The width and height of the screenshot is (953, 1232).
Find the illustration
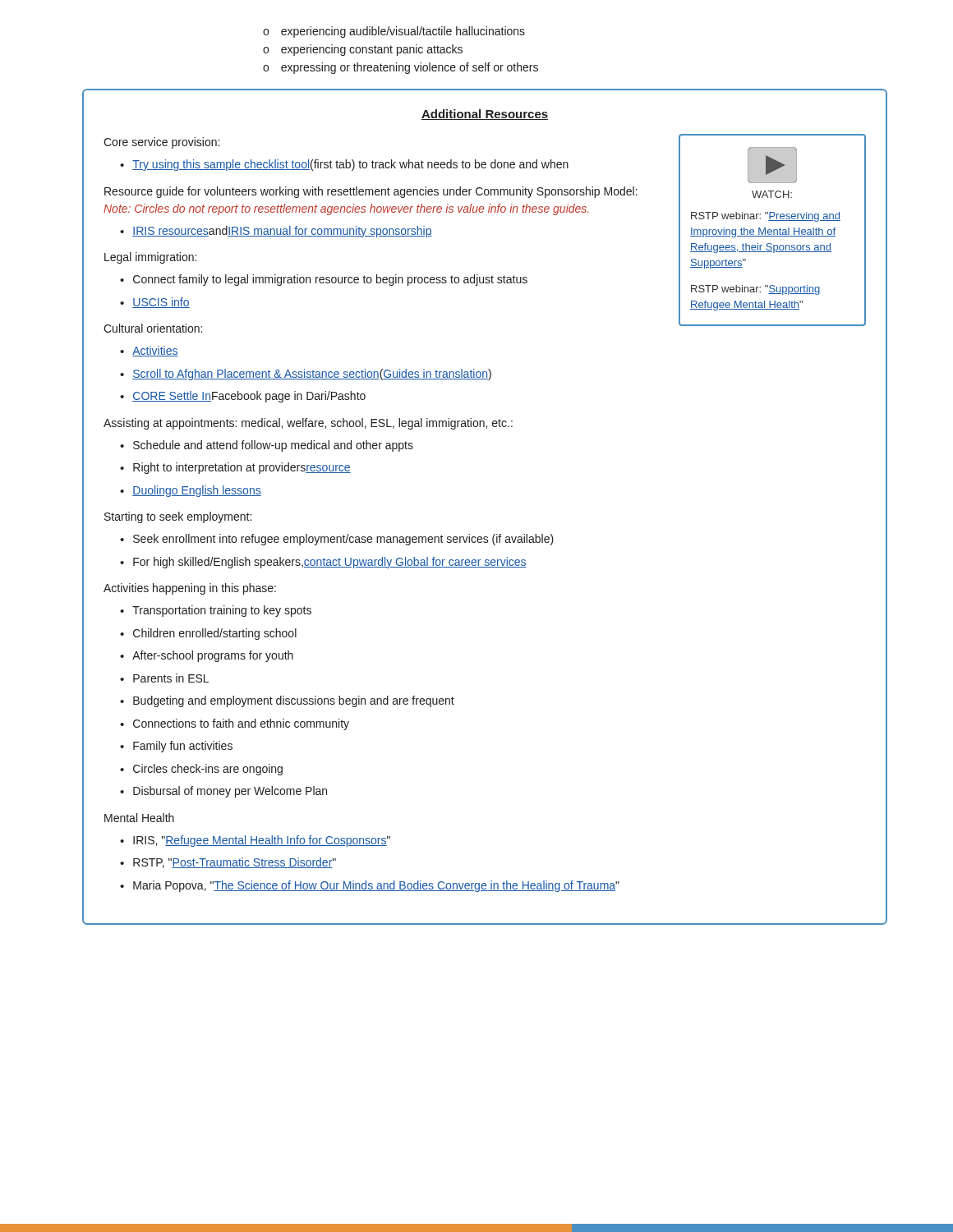(772, 165)
